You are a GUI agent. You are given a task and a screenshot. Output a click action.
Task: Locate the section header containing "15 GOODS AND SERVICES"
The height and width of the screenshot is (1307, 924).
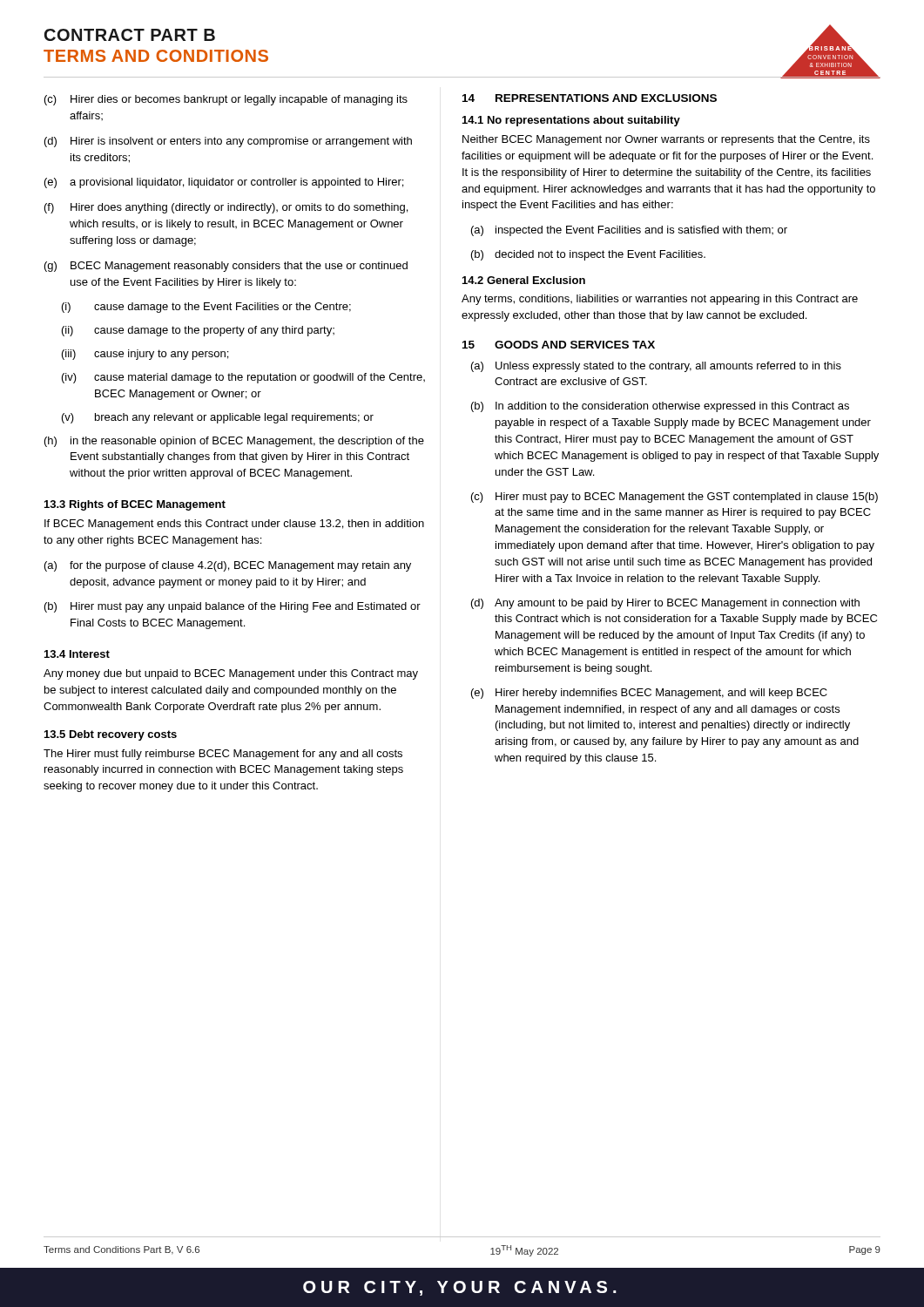(x=558, y=344)
